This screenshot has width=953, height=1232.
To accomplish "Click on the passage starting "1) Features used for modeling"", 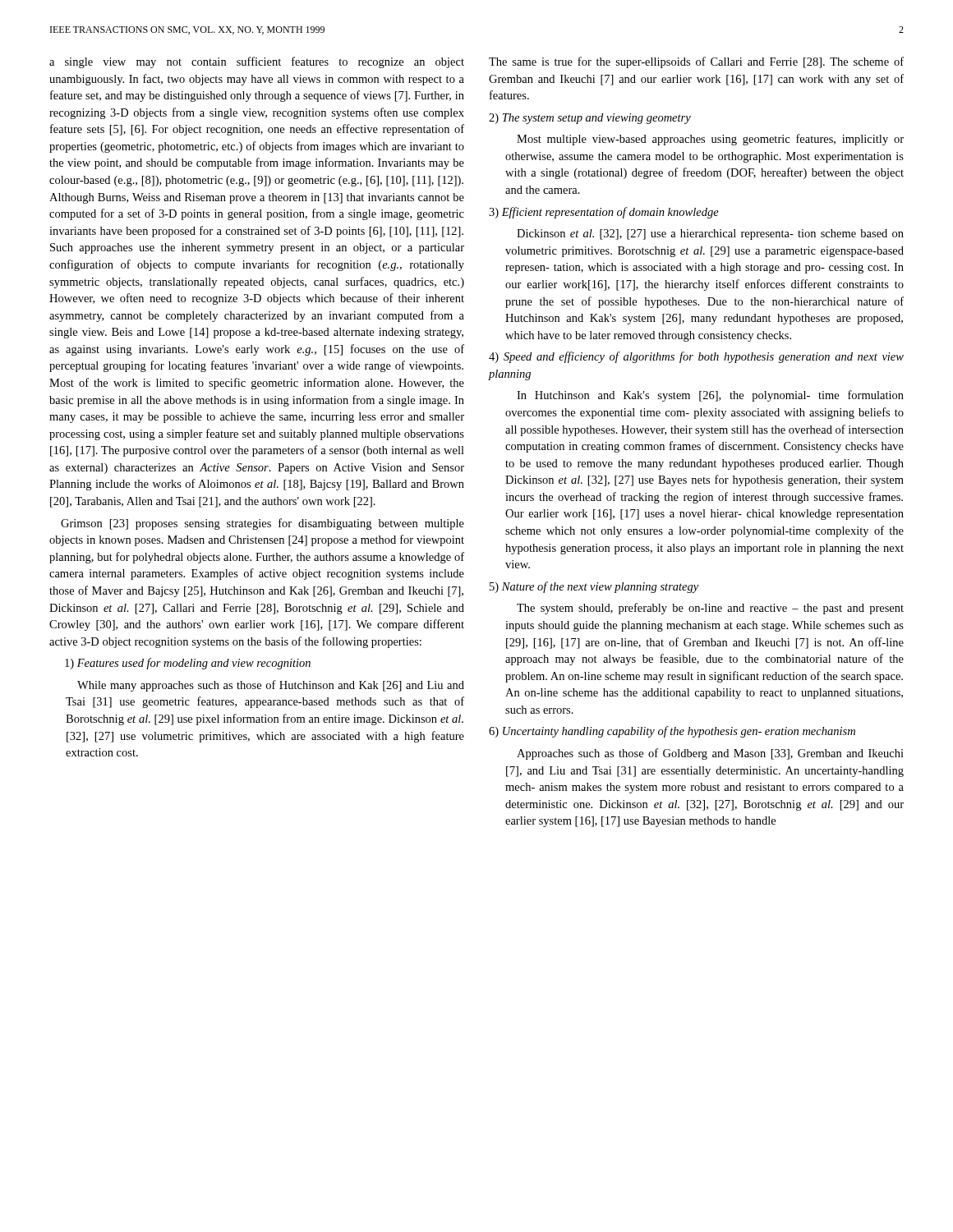I will (257, 708).
